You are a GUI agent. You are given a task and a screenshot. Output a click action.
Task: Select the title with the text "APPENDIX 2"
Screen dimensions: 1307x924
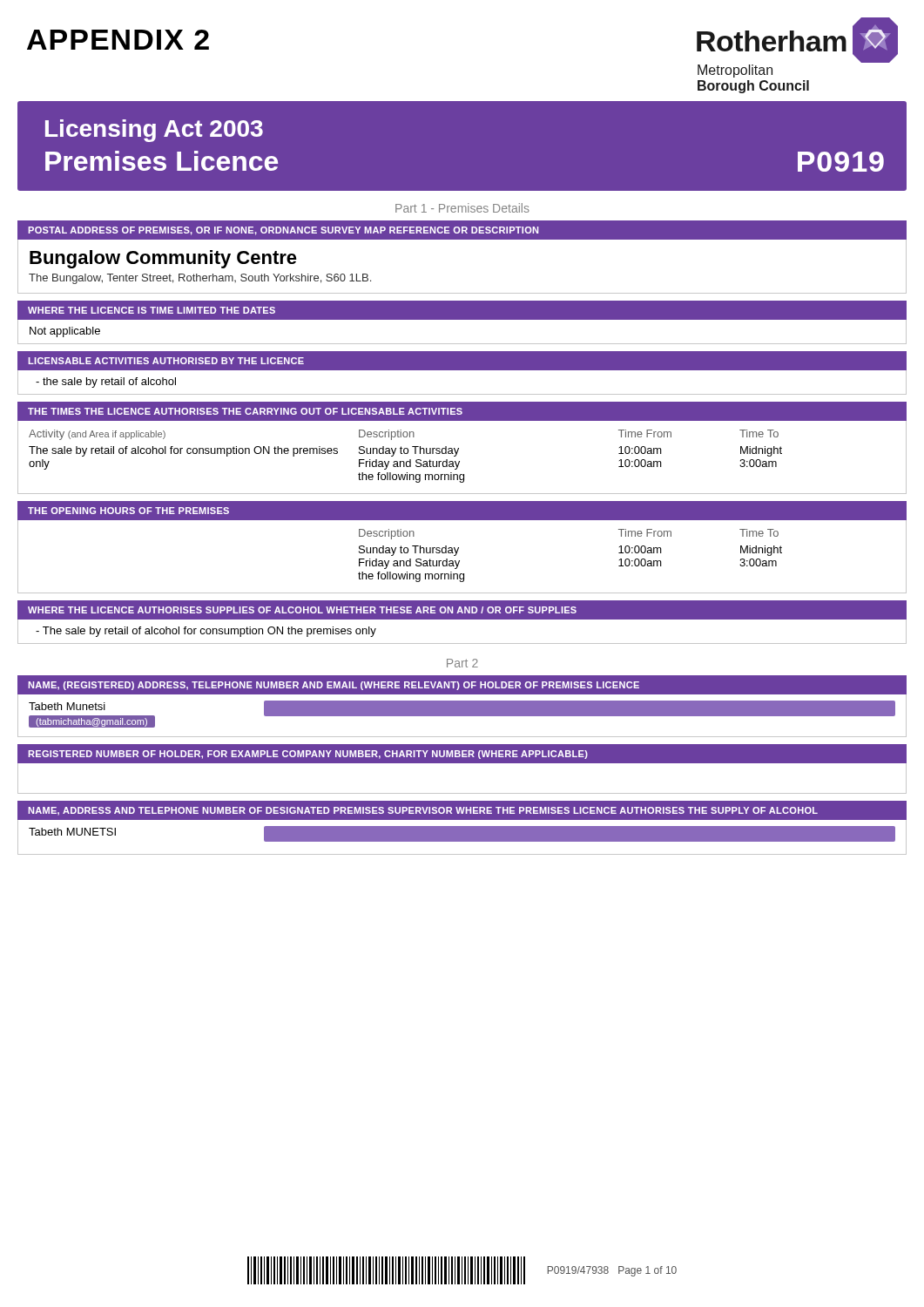point(119,39)
